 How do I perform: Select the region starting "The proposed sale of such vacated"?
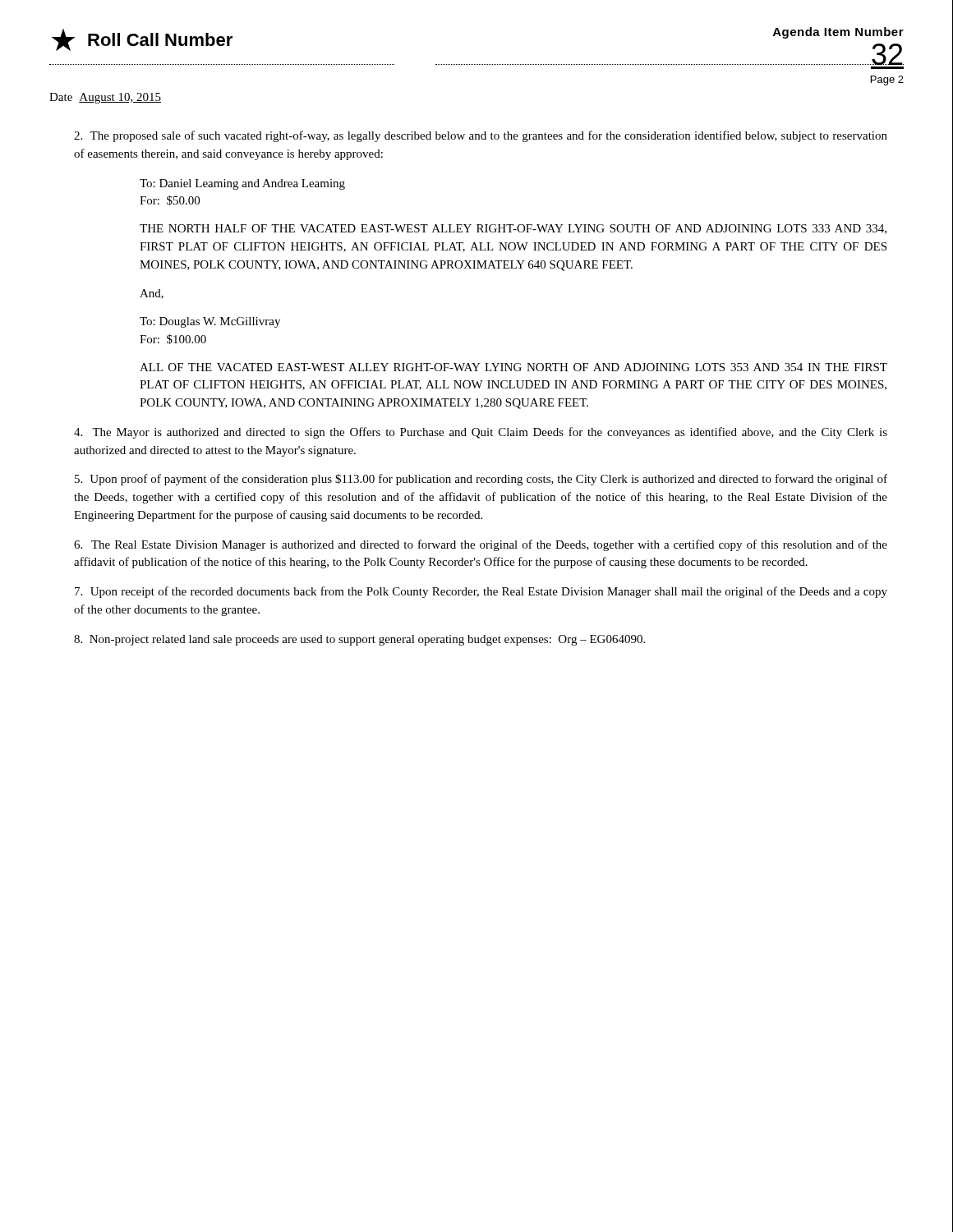coord(481,144)
